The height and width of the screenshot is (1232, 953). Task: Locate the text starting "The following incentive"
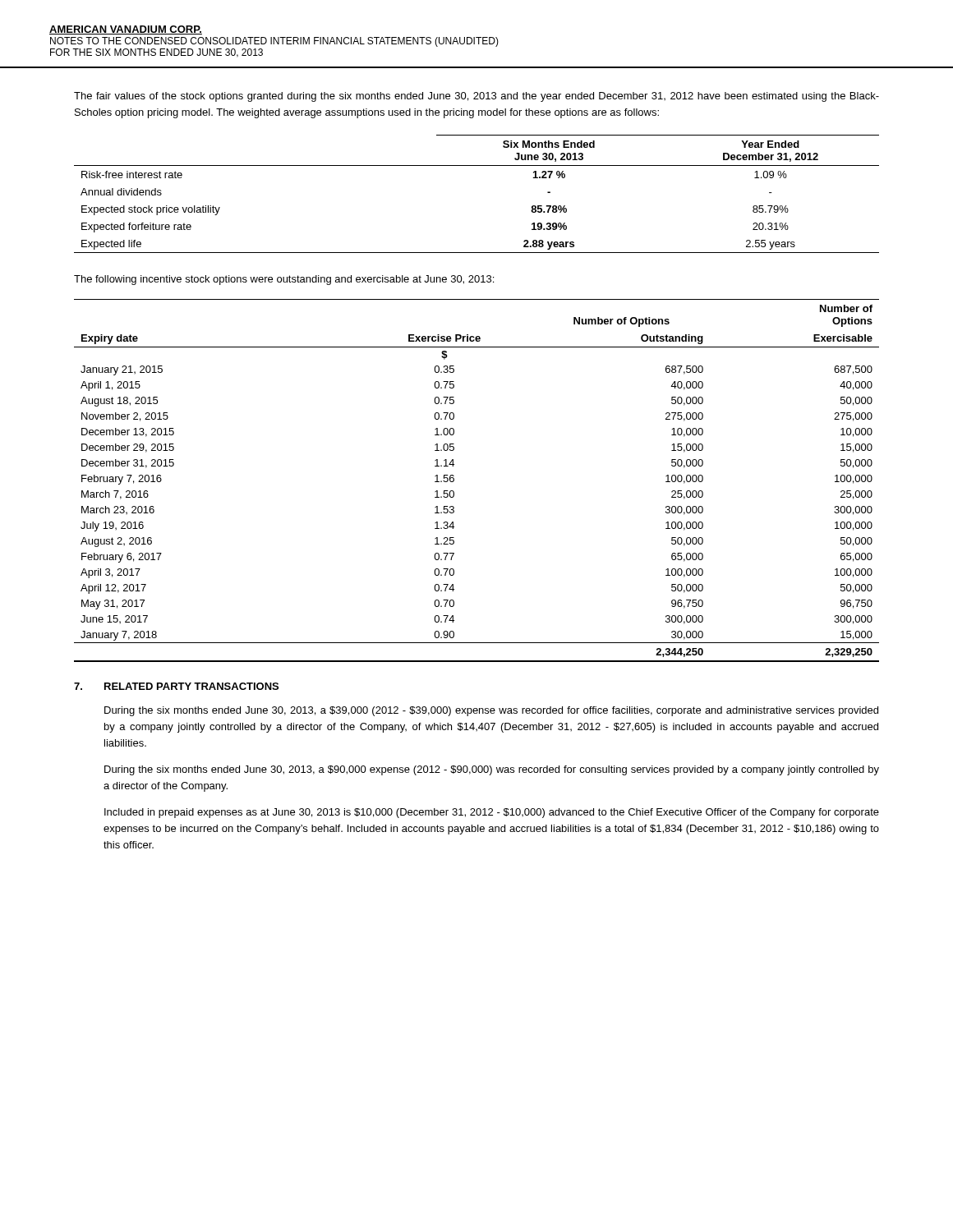click(284, 279)
